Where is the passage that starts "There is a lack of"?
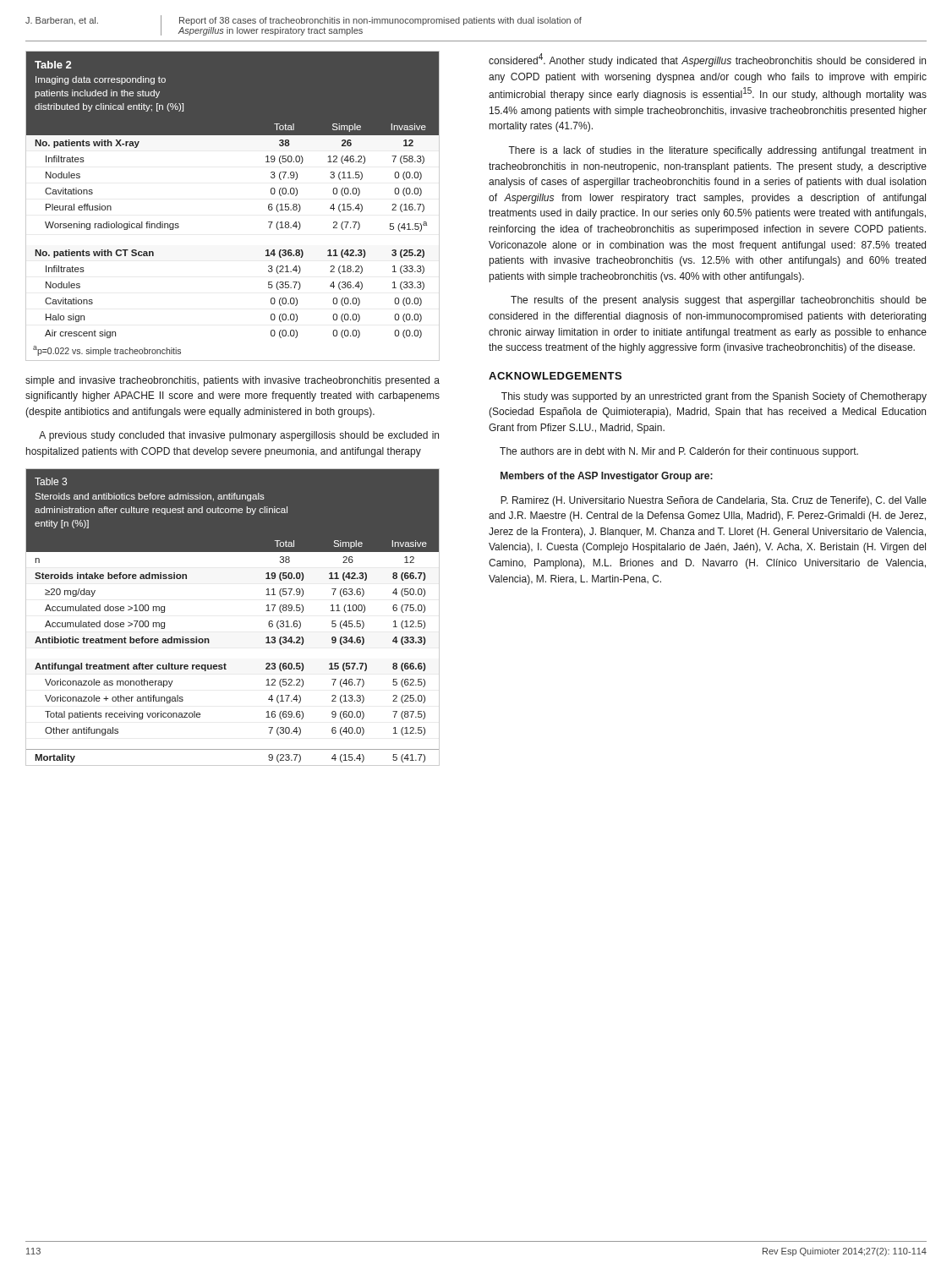The image size is (952, 1268). click(x=708, y=213)
